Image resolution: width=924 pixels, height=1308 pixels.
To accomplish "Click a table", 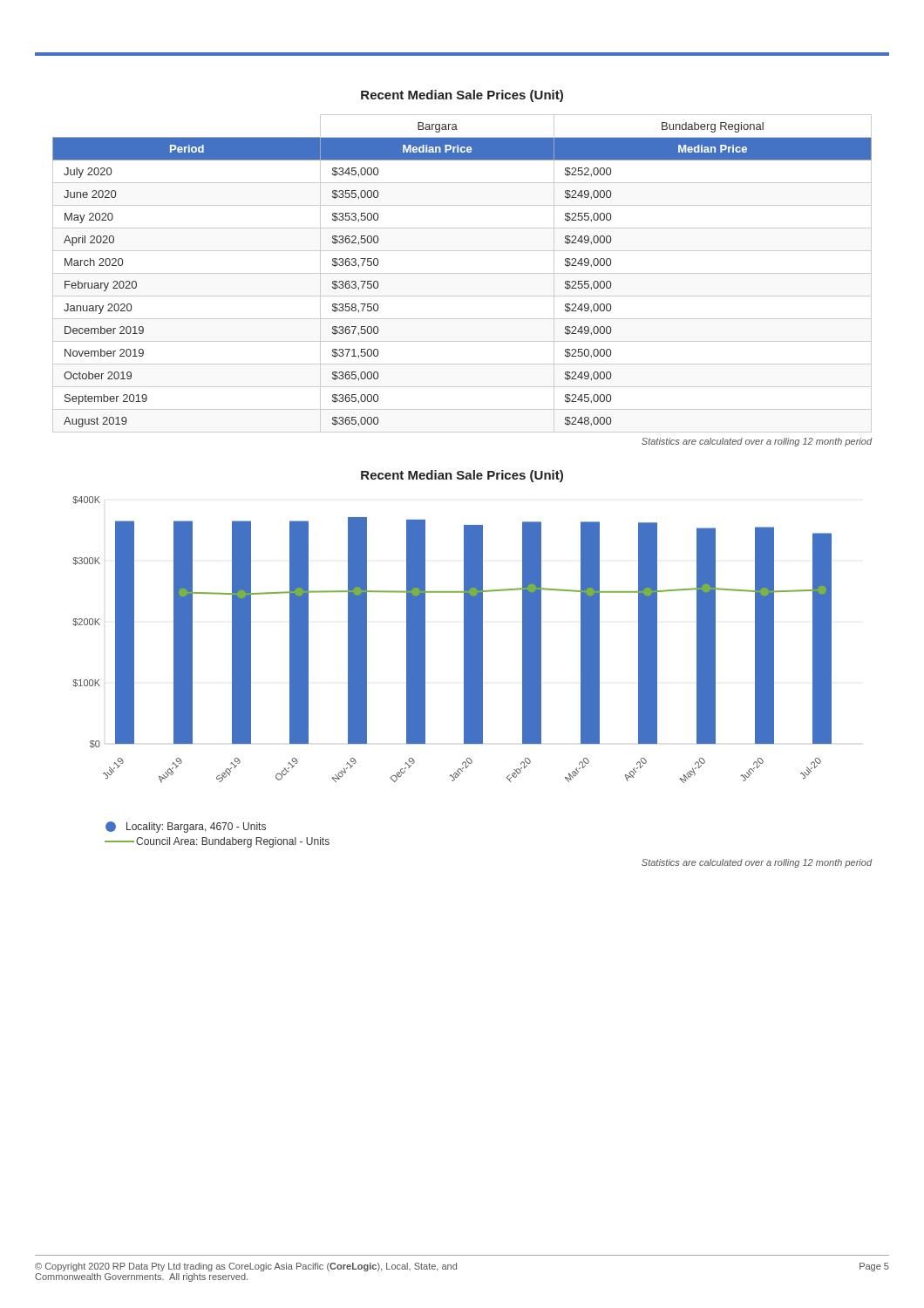I will (x=462, y=273).
